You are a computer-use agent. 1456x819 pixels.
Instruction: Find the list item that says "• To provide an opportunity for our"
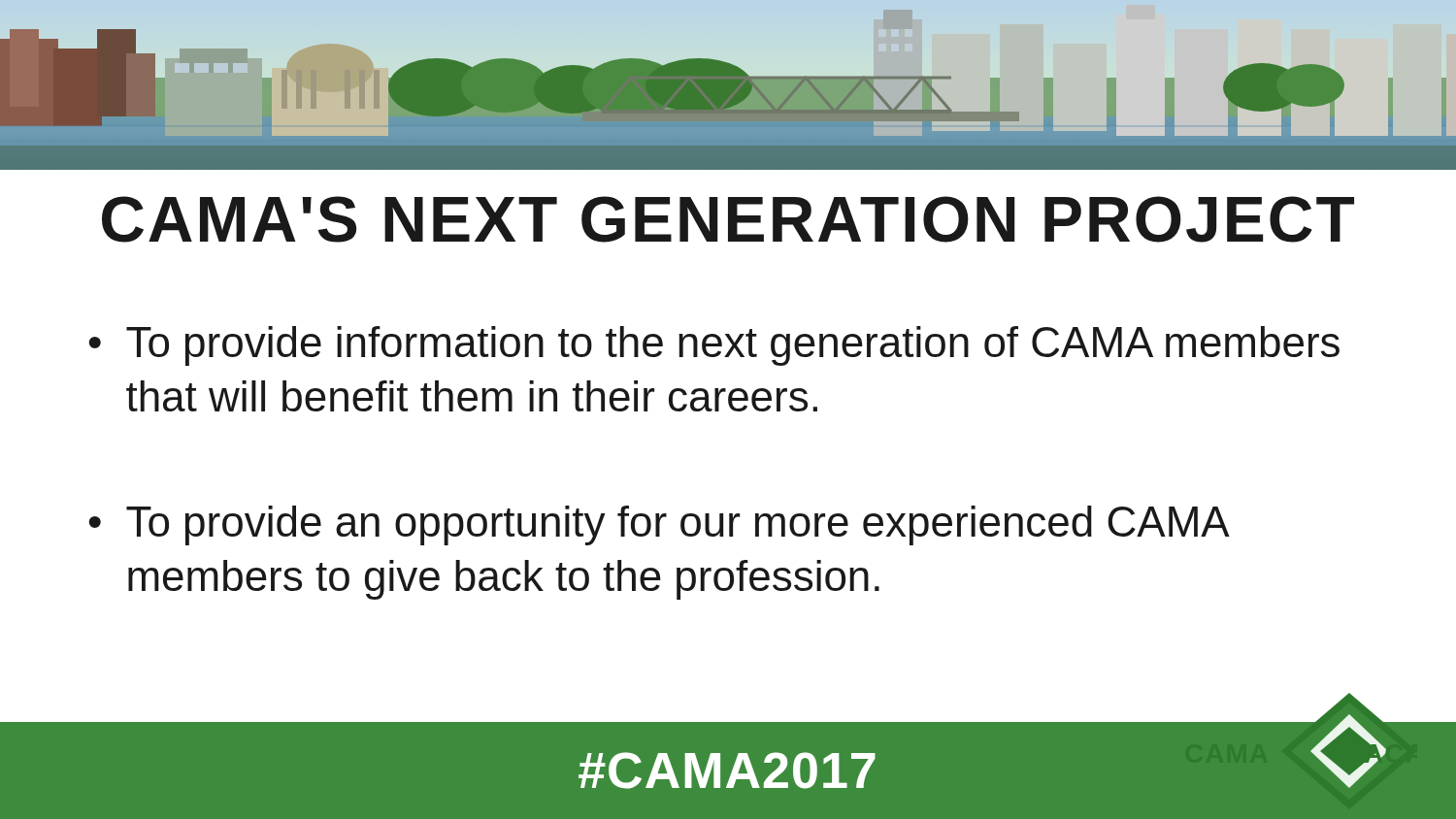click(728, 550)
